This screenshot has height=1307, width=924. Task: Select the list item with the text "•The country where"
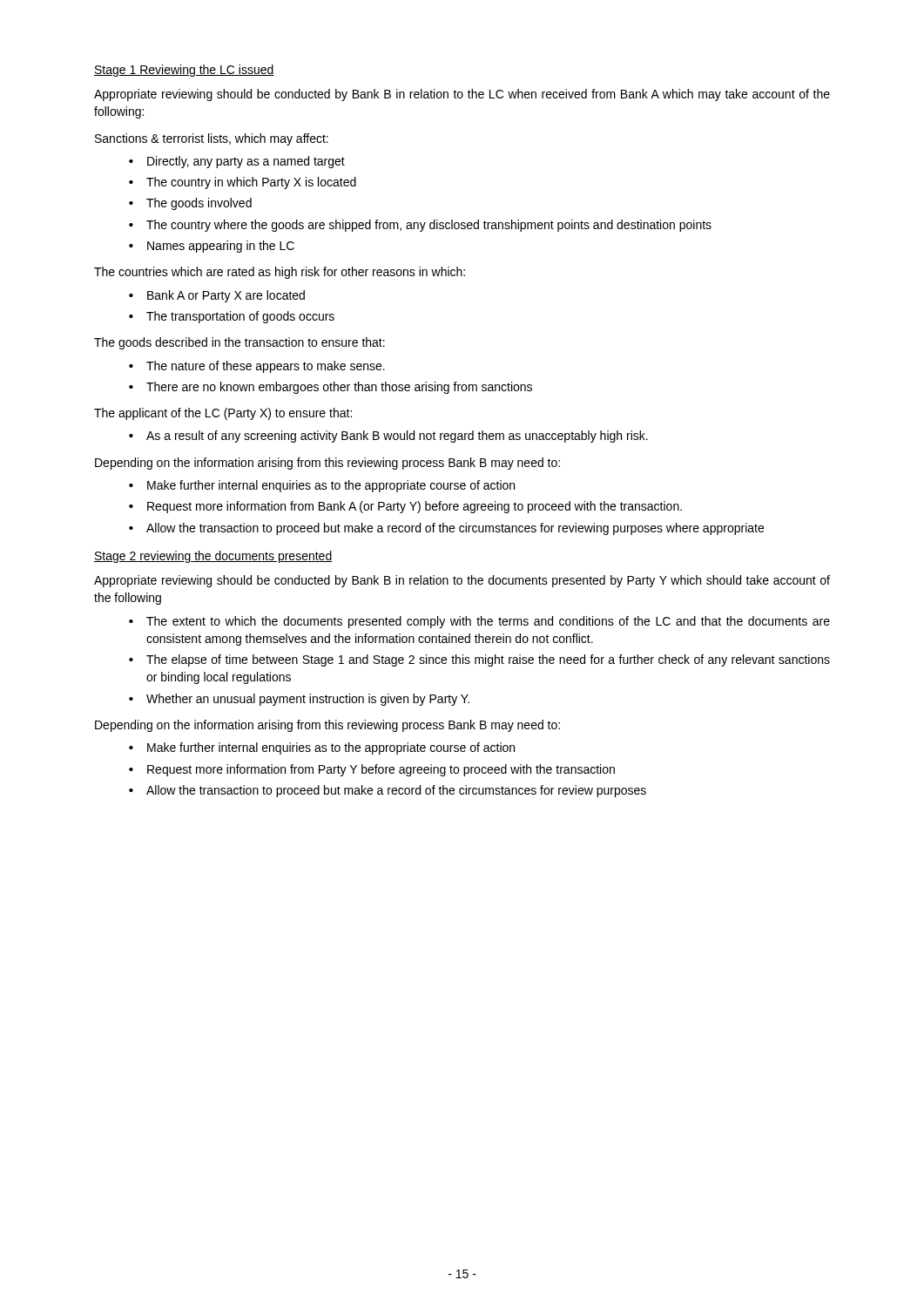[420, 225]
